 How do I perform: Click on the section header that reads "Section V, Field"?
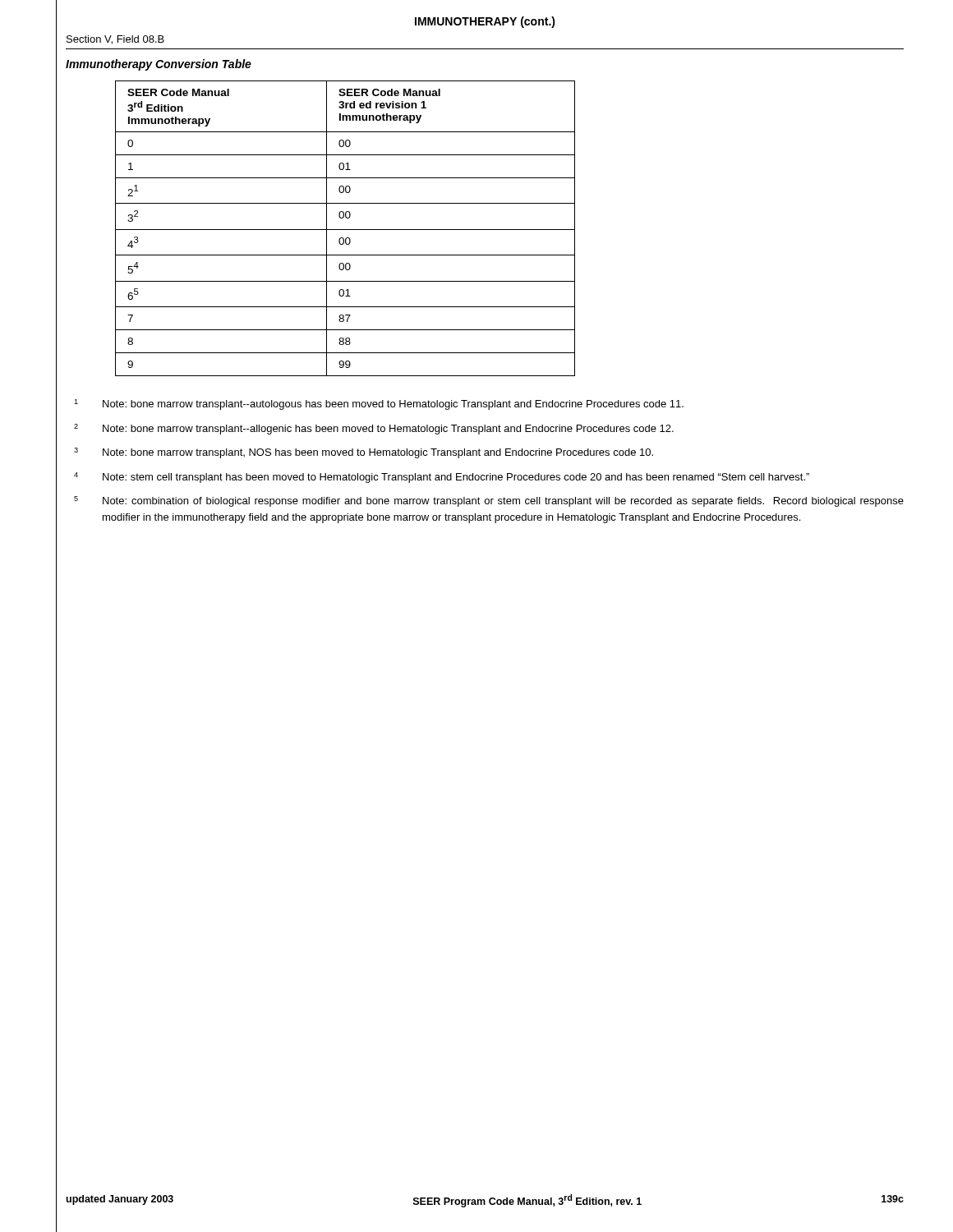point(115,39)
